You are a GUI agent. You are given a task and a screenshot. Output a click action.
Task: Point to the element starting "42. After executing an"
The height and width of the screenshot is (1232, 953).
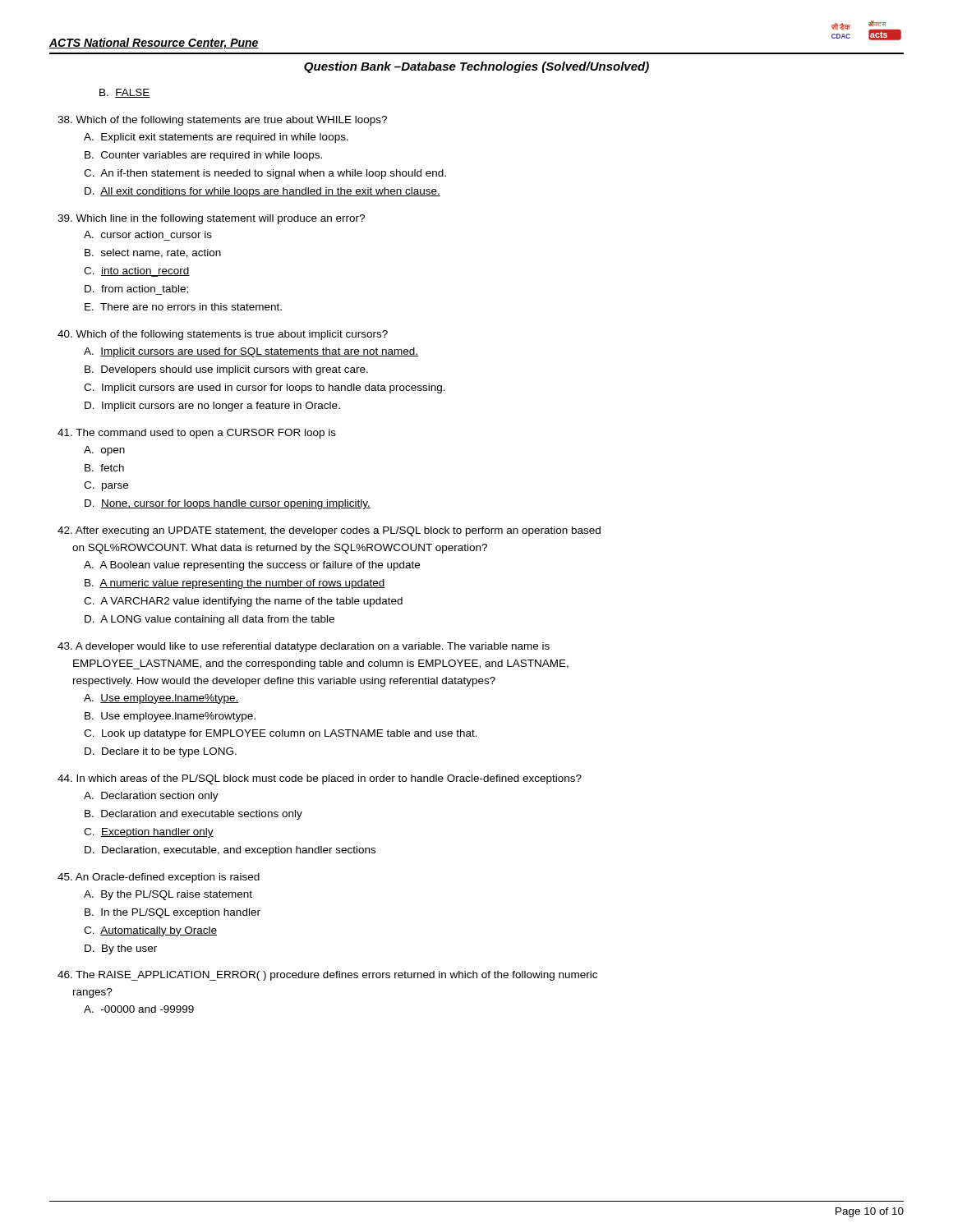coord(329,531)
